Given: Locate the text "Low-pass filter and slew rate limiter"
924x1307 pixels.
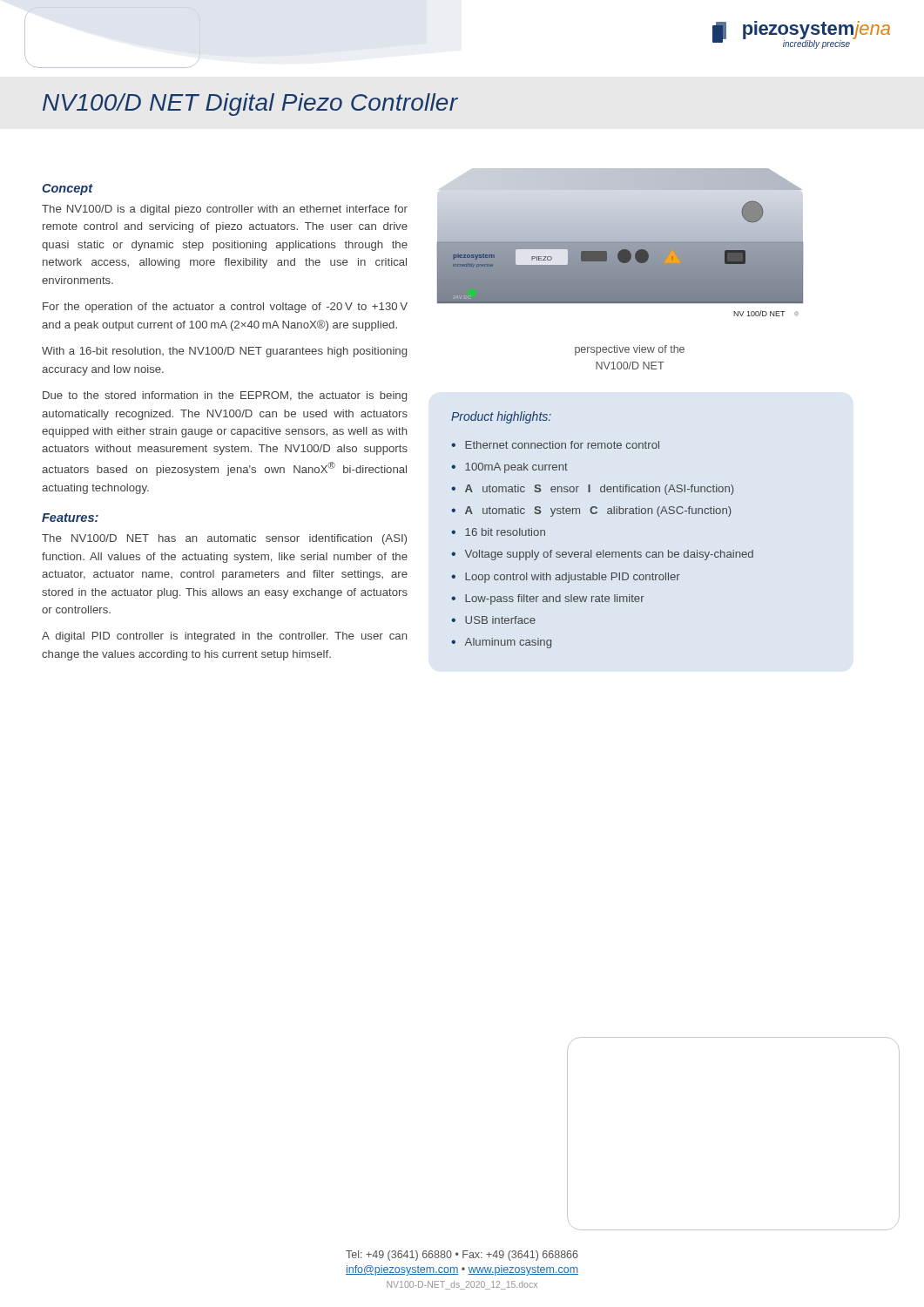Looking at the screenshot, I should pyautogui.click(x=554, y=598).
